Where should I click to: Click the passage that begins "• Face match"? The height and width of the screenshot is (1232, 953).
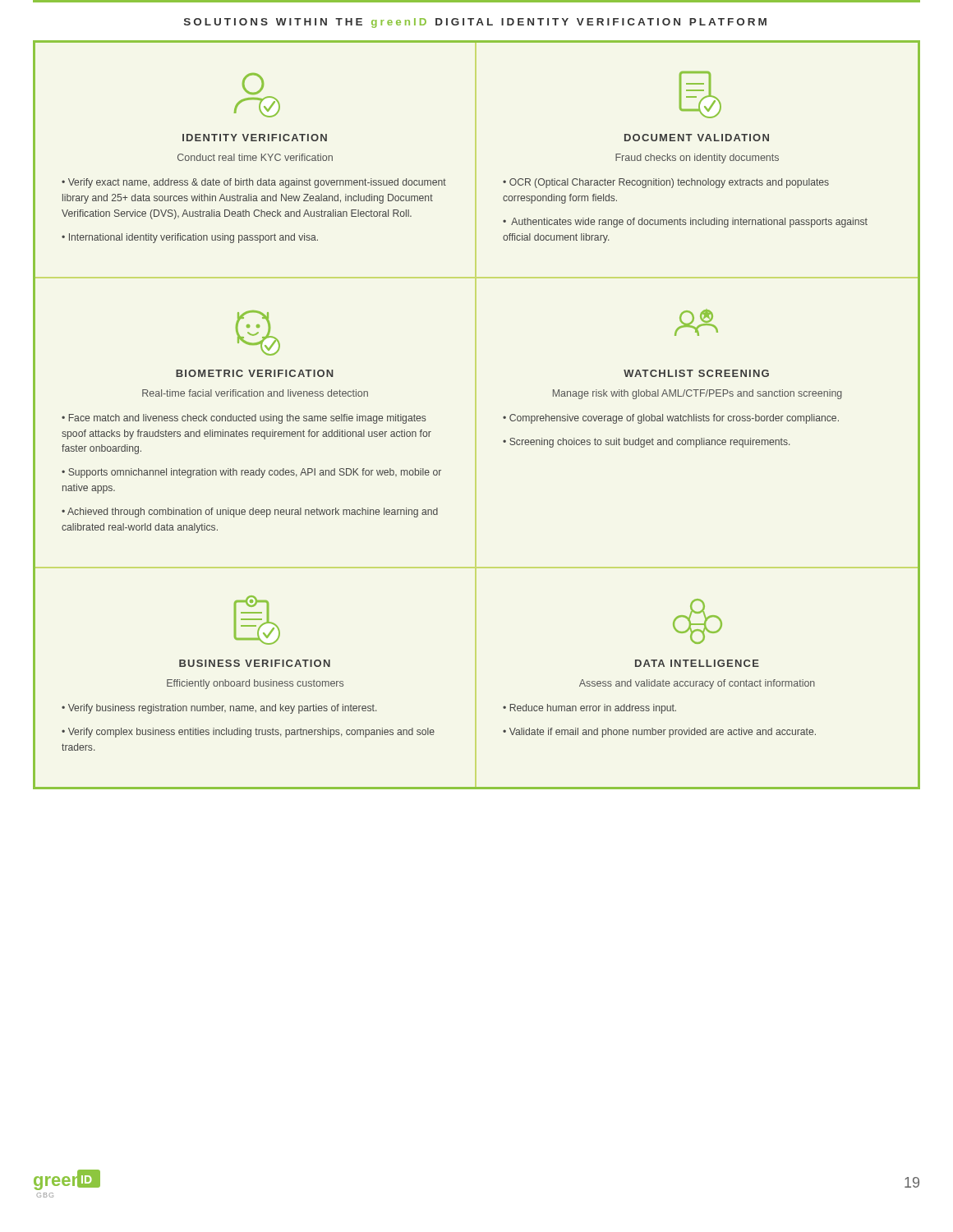tap(255, 434)
